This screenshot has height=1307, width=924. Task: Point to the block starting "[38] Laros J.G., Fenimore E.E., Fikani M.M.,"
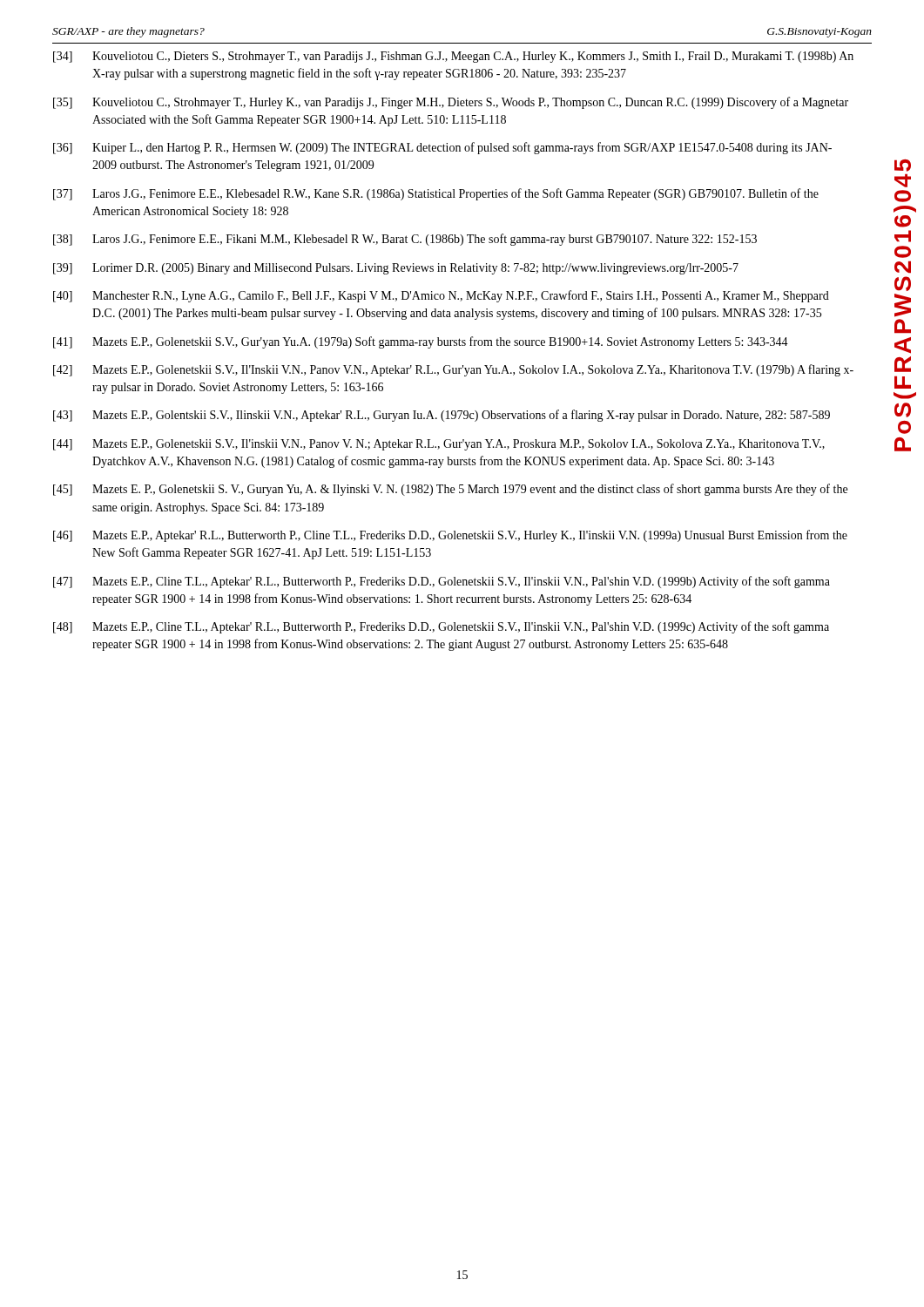pos(453,240)
